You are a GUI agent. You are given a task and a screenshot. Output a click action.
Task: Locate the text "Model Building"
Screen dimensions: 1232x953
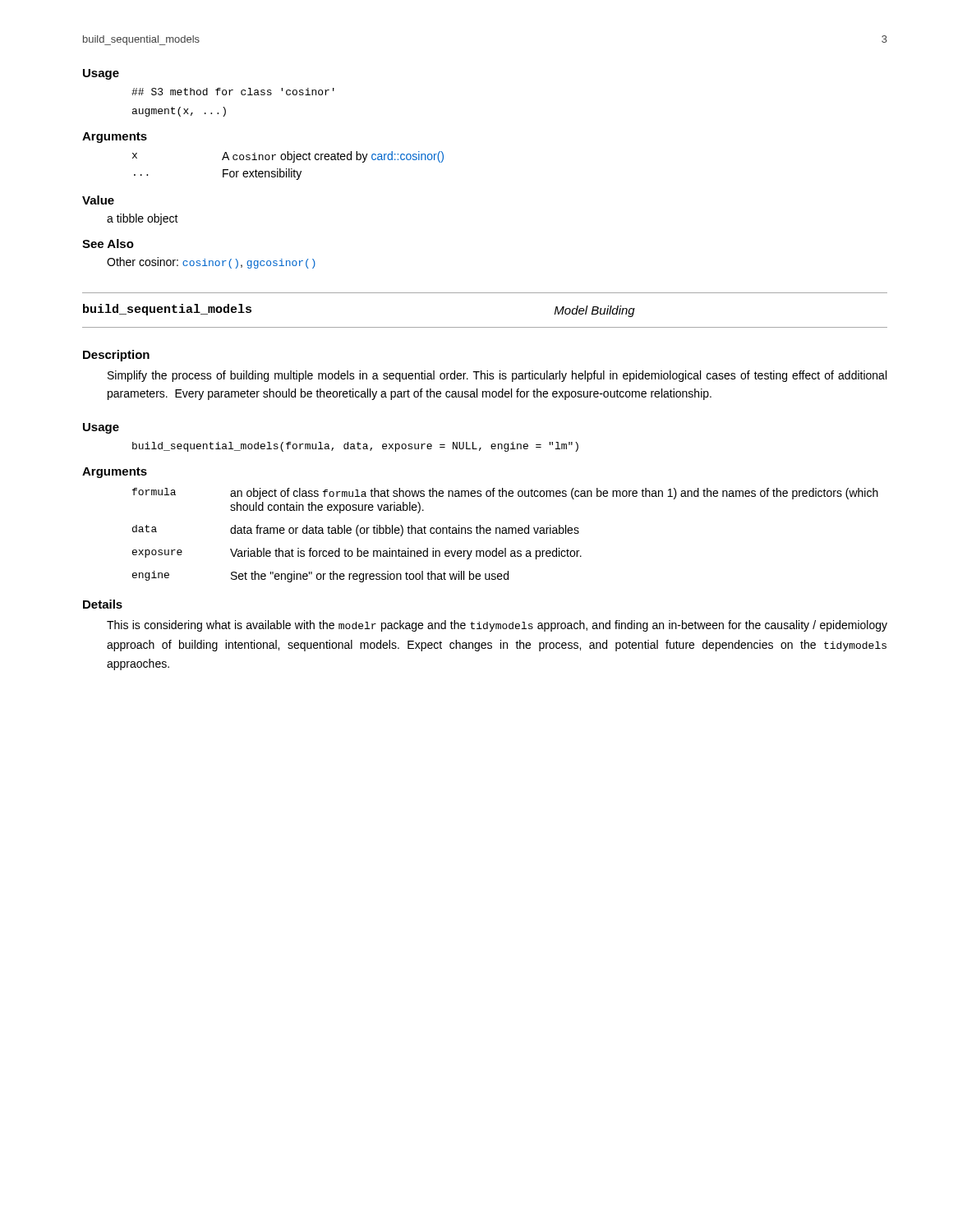pos(594,310)
